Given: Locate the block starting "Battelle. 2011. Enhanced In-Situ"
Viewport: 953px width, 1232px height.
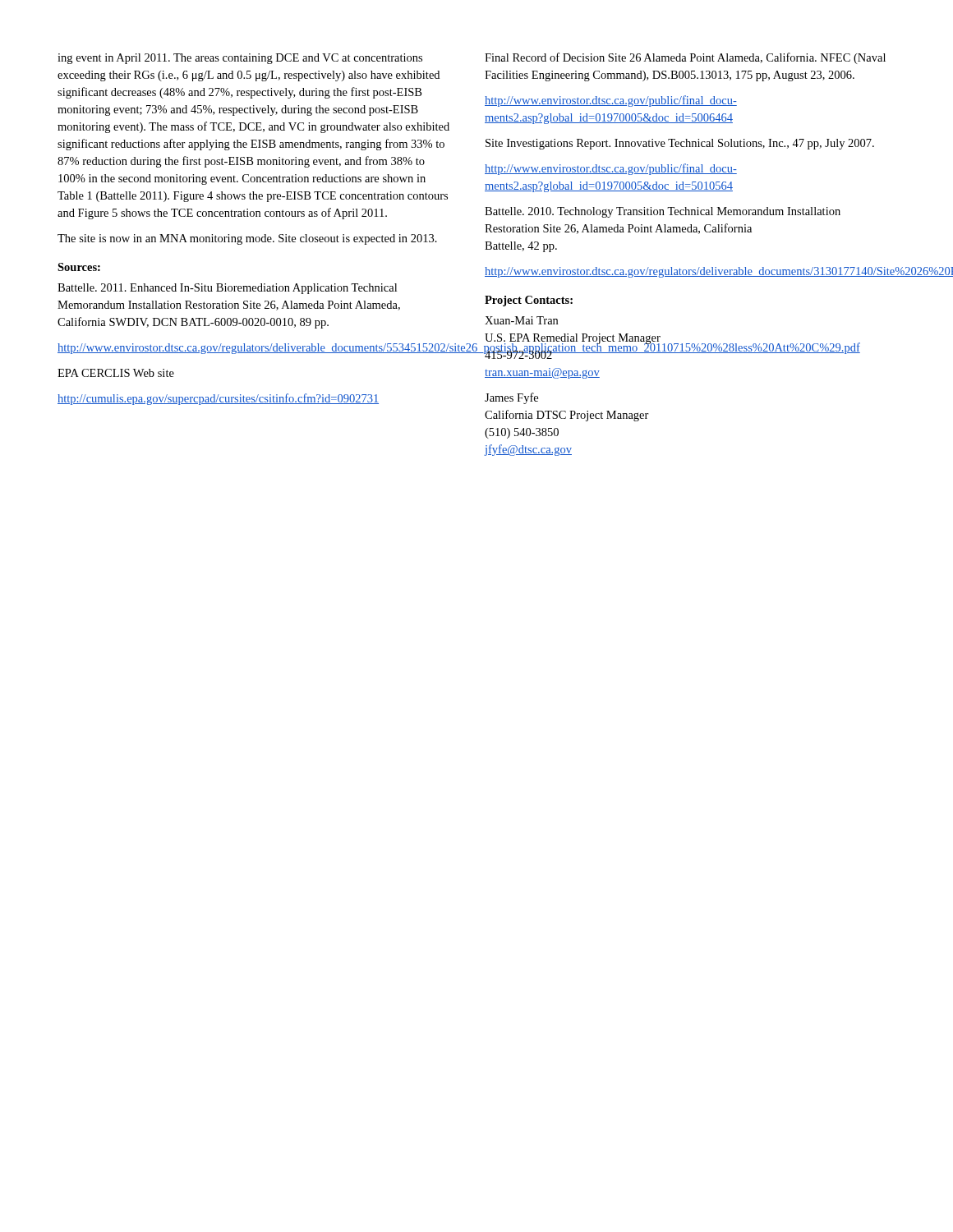Looking at the screenshot, I should (x=255, y=305).
